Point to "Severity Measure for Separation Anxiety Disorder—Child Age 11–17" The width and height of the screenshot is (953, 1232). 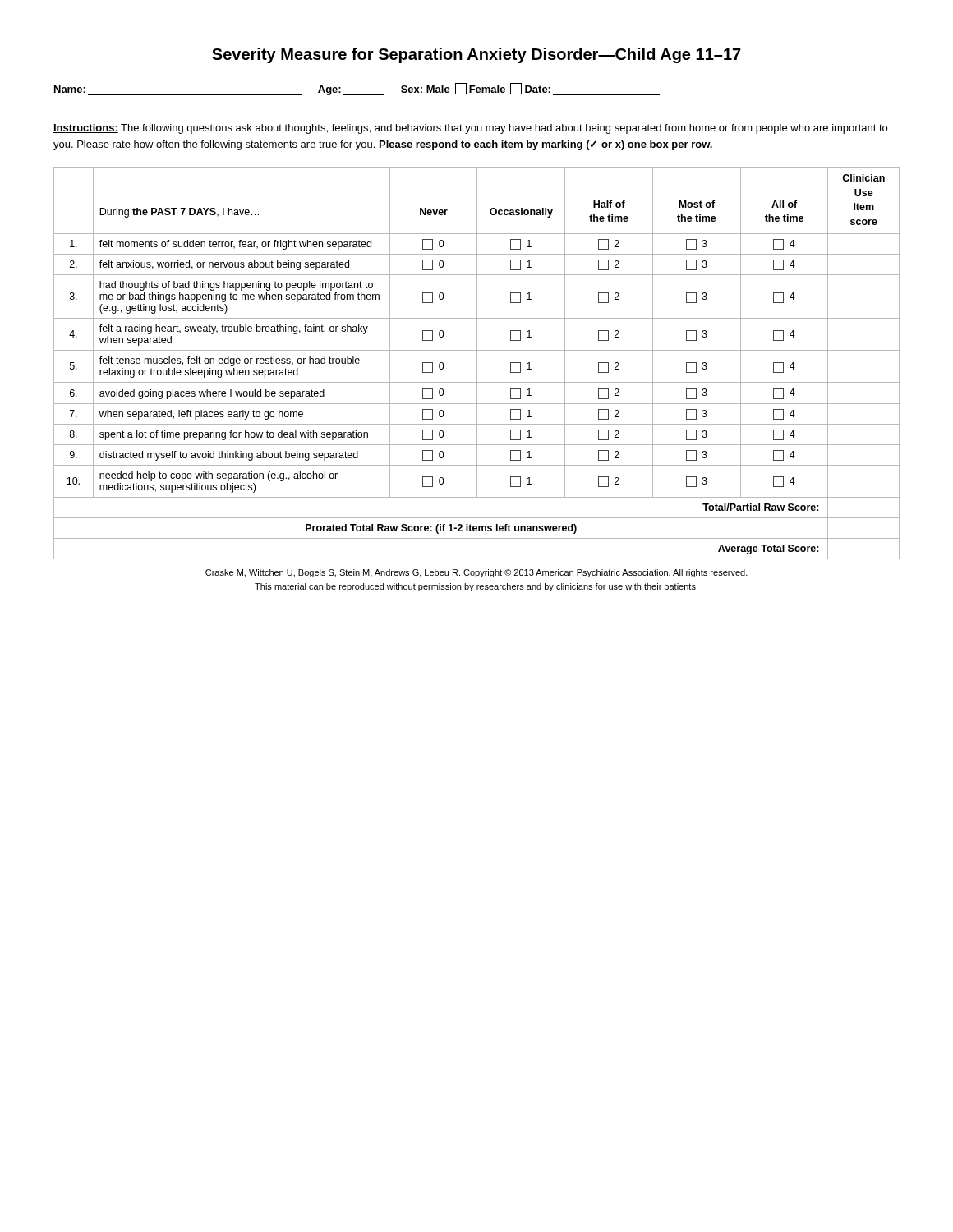(x=476, y=55)
